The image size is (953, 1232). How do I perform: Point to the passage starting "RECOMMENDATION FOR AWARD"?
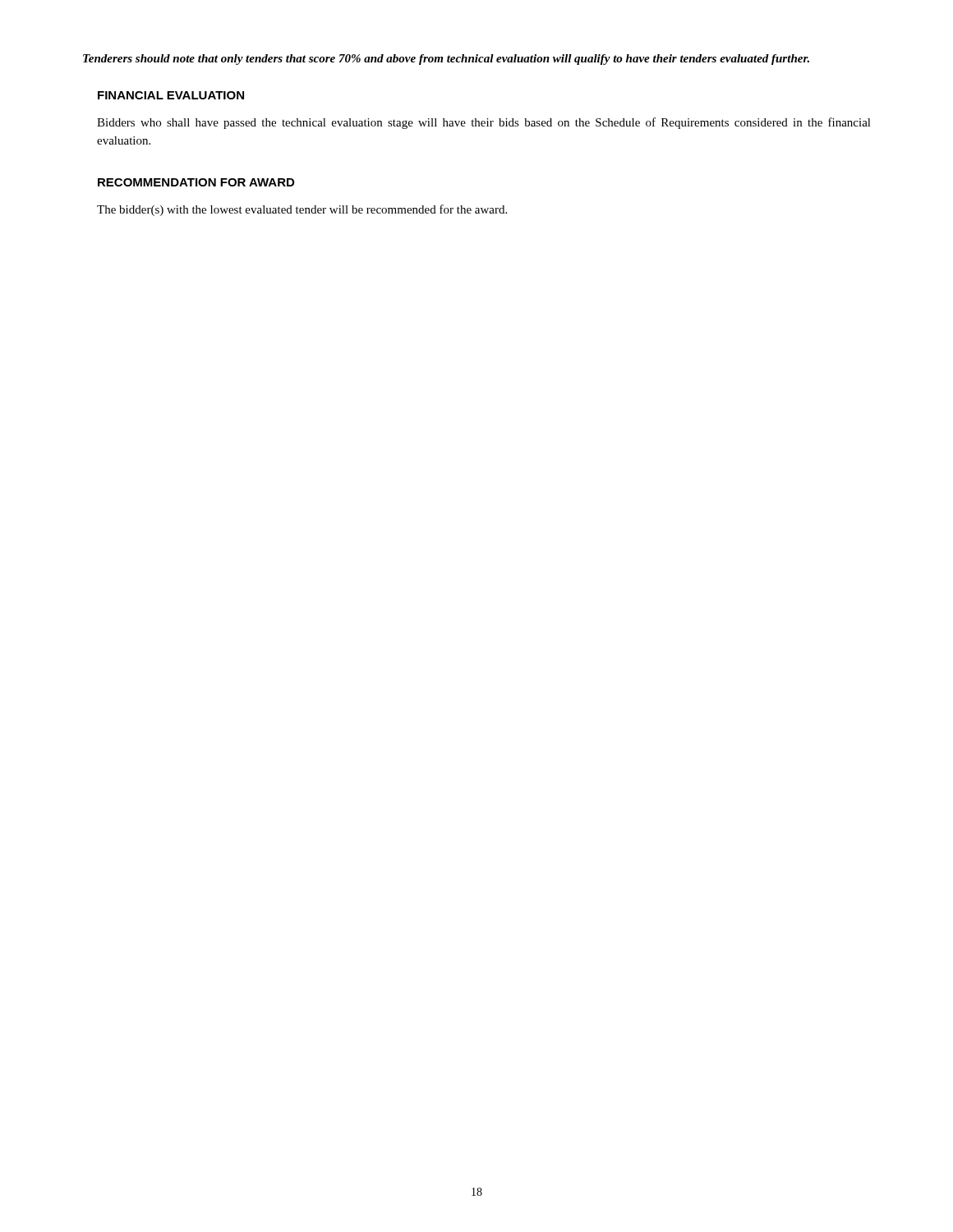tap(196, 182)
